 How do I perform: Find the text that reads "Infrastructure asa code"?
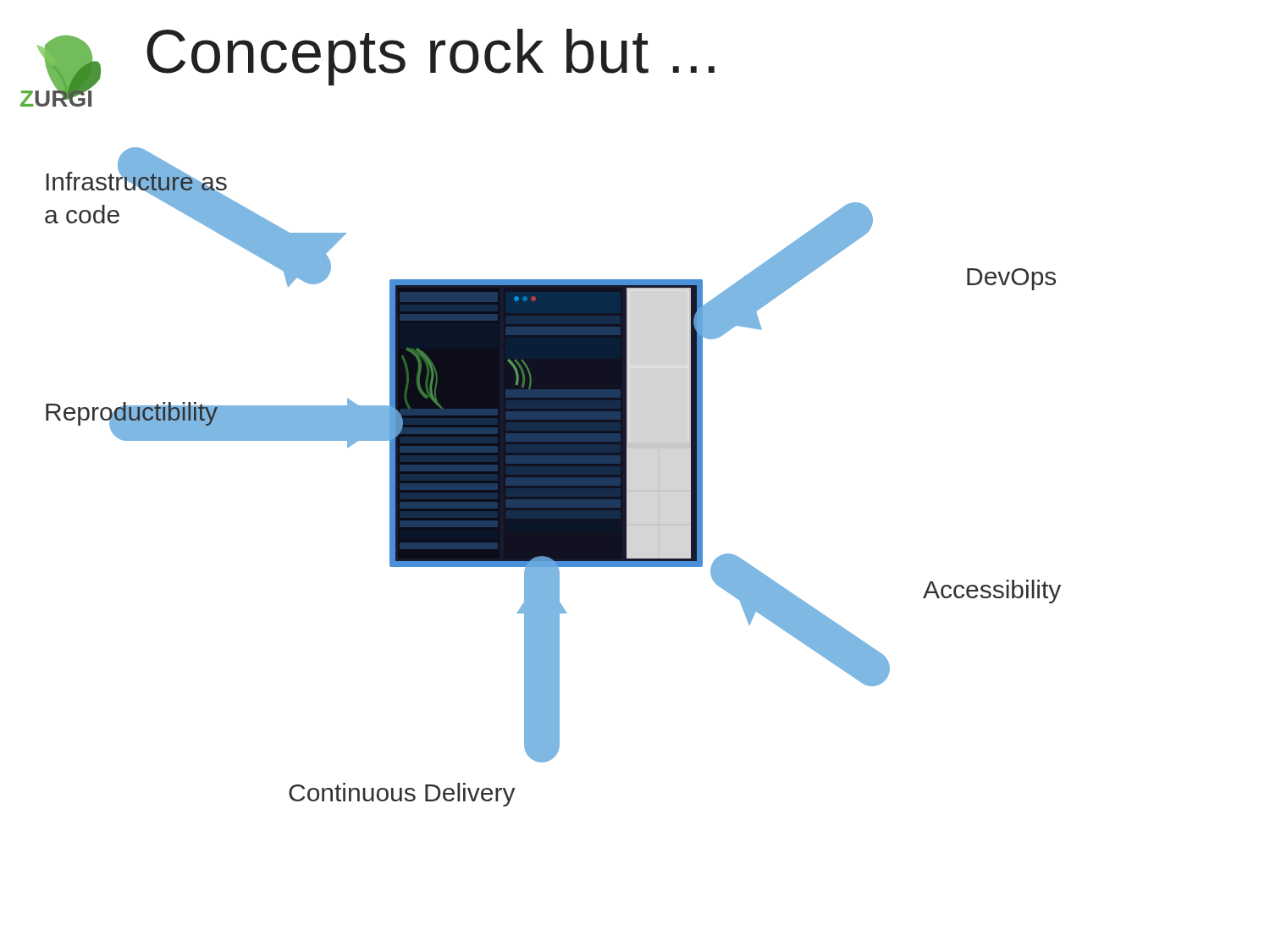pos(136,198)
